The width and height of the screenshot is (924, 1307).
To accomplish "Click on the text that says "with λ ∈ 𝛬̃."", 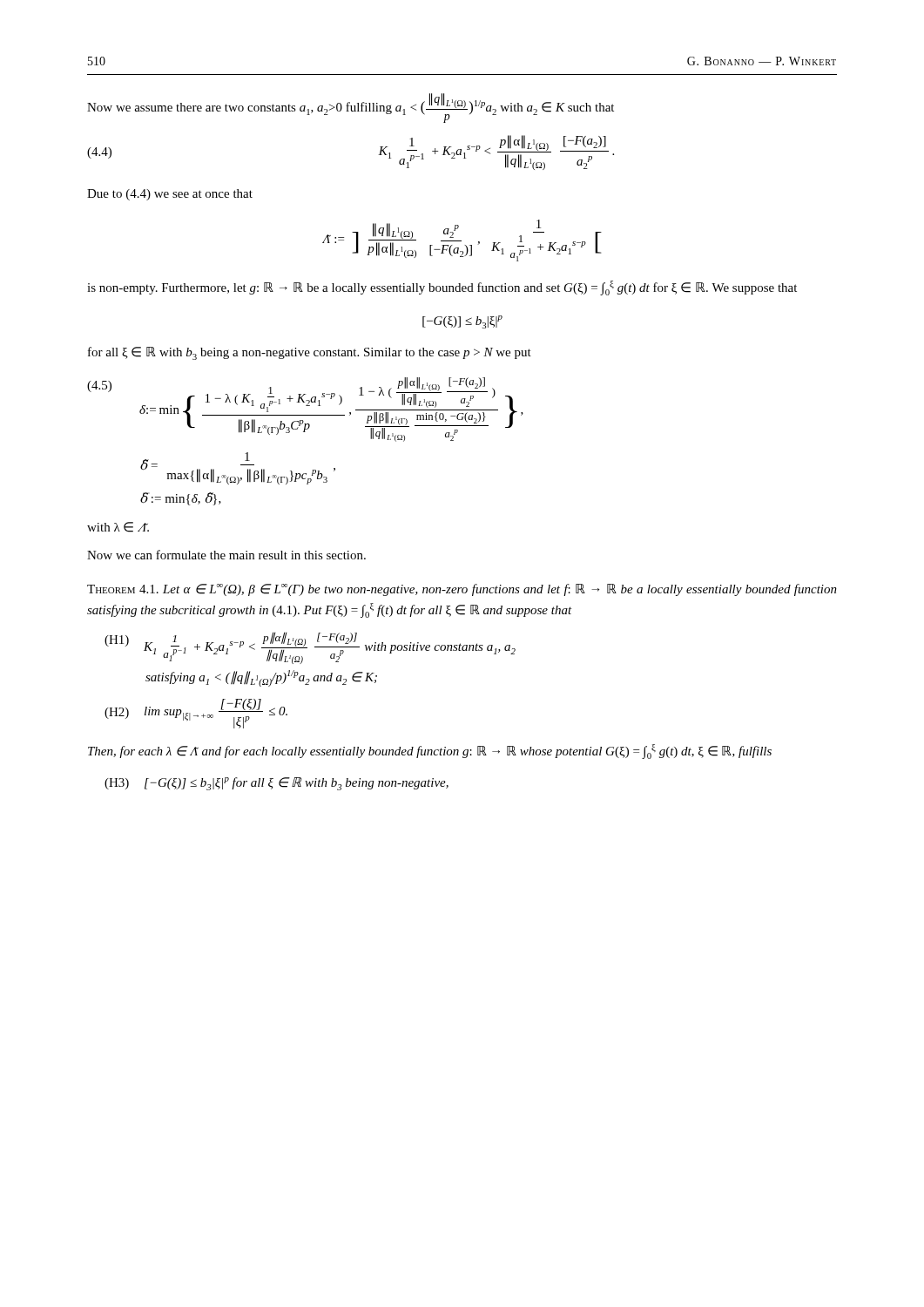I will tap(118, 527).
